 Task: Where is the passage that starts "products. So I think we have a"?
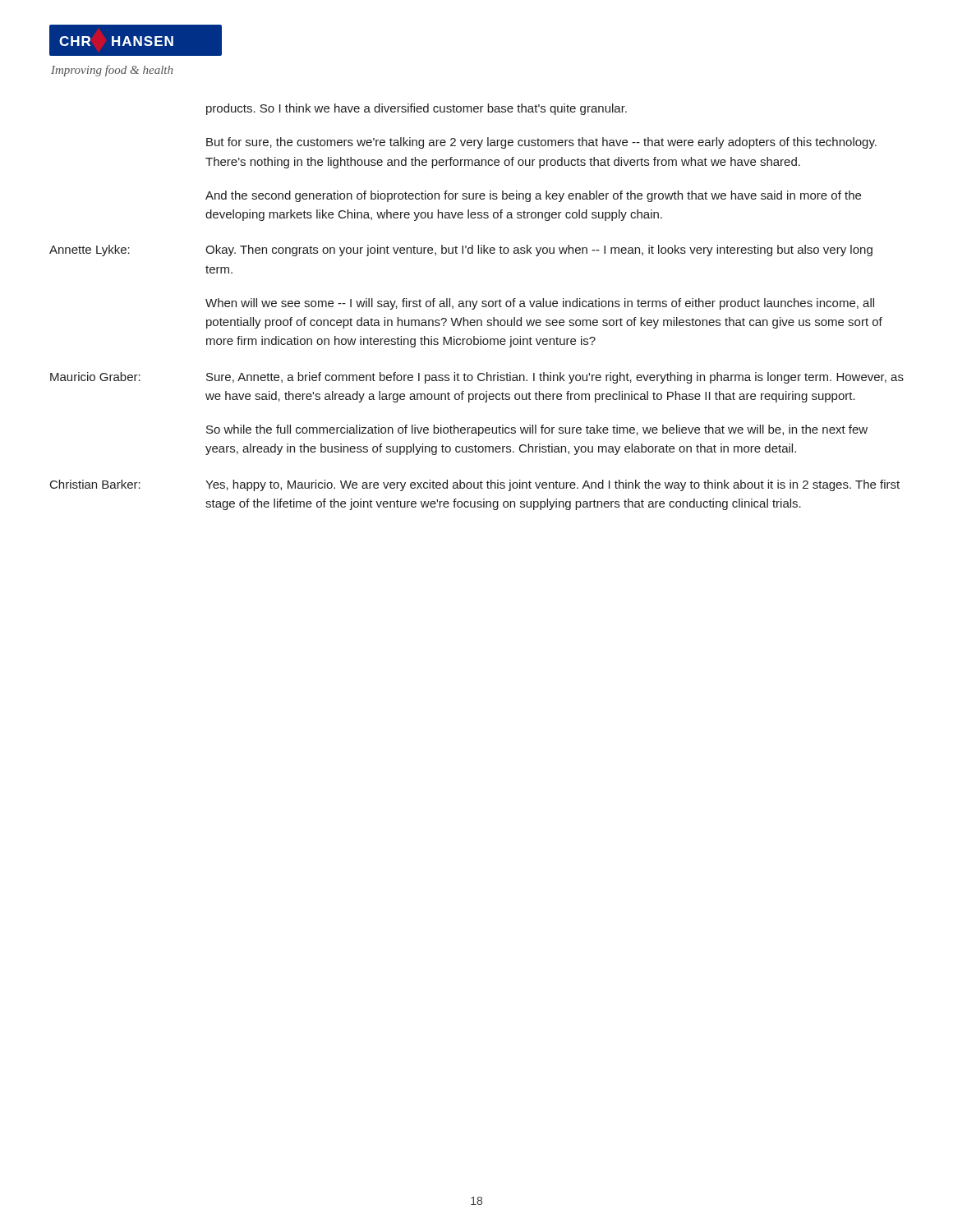(555, 161)
